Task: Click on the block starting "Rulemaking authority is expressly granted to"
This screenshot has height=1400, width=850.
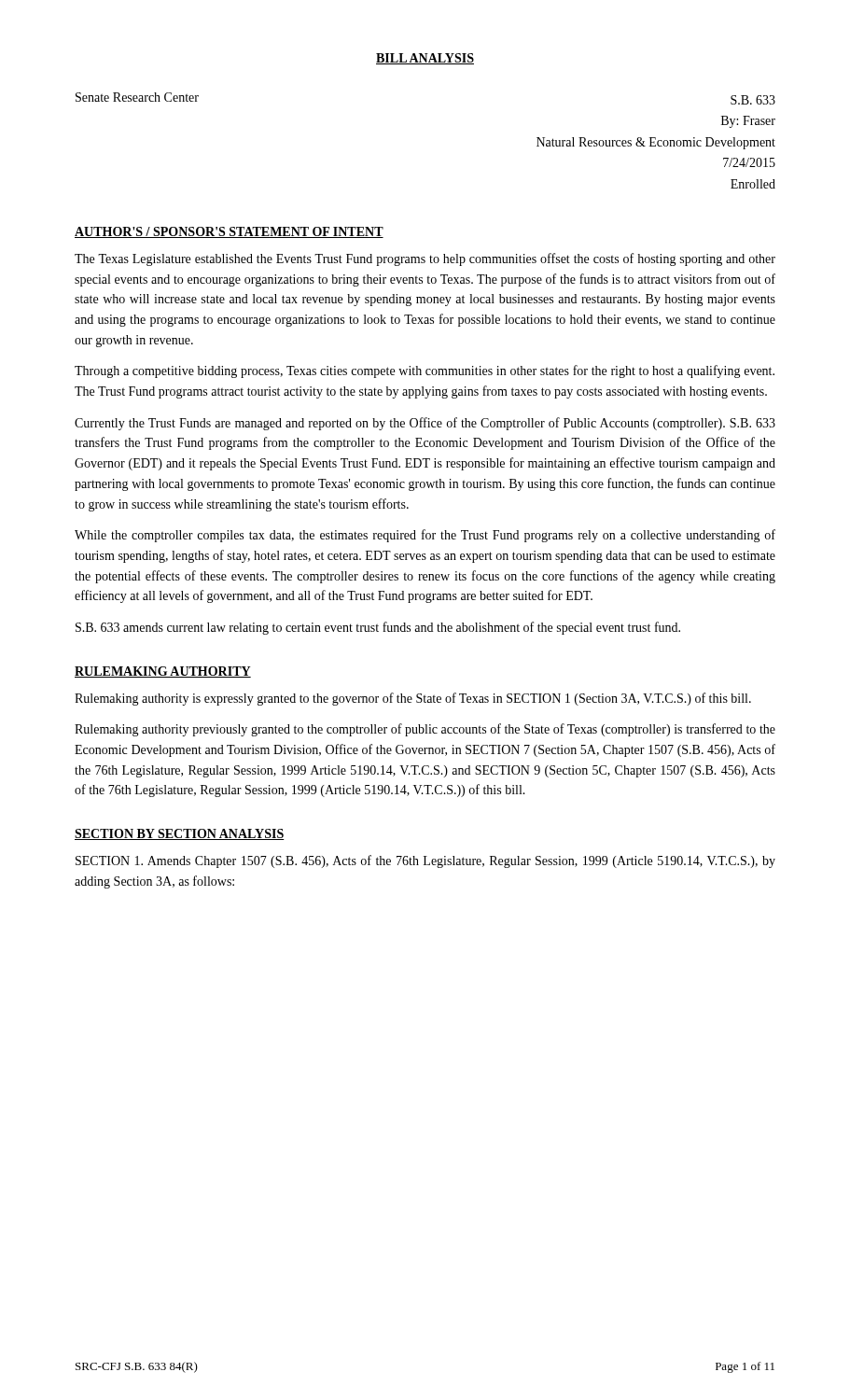Action: click(x=413, y=698)
